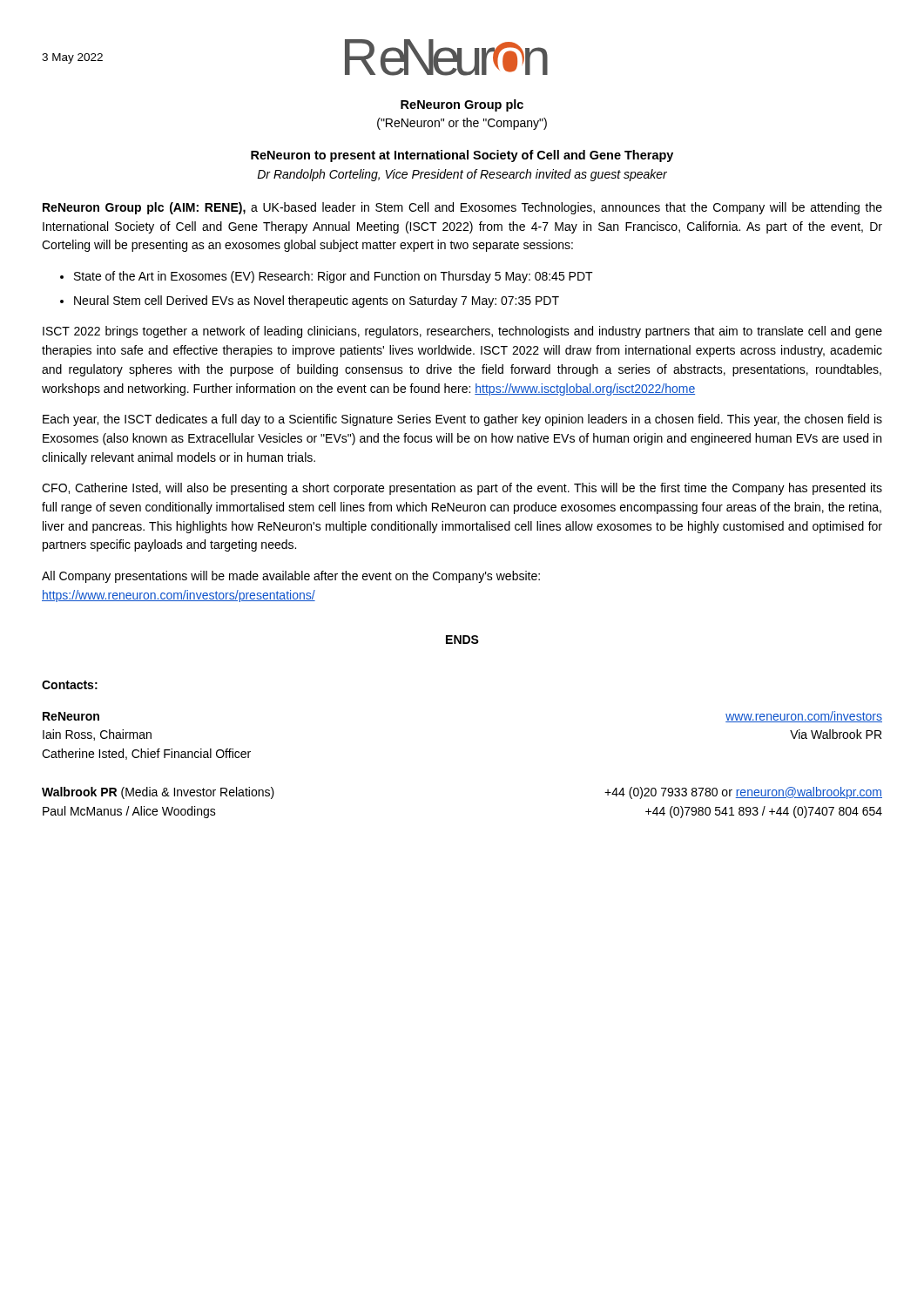Where is the passage that starts "ISCT 2022 brings"?
The width and height of the screenshot is (924, 1307).
pyautogui.click(x=462, y=360)
